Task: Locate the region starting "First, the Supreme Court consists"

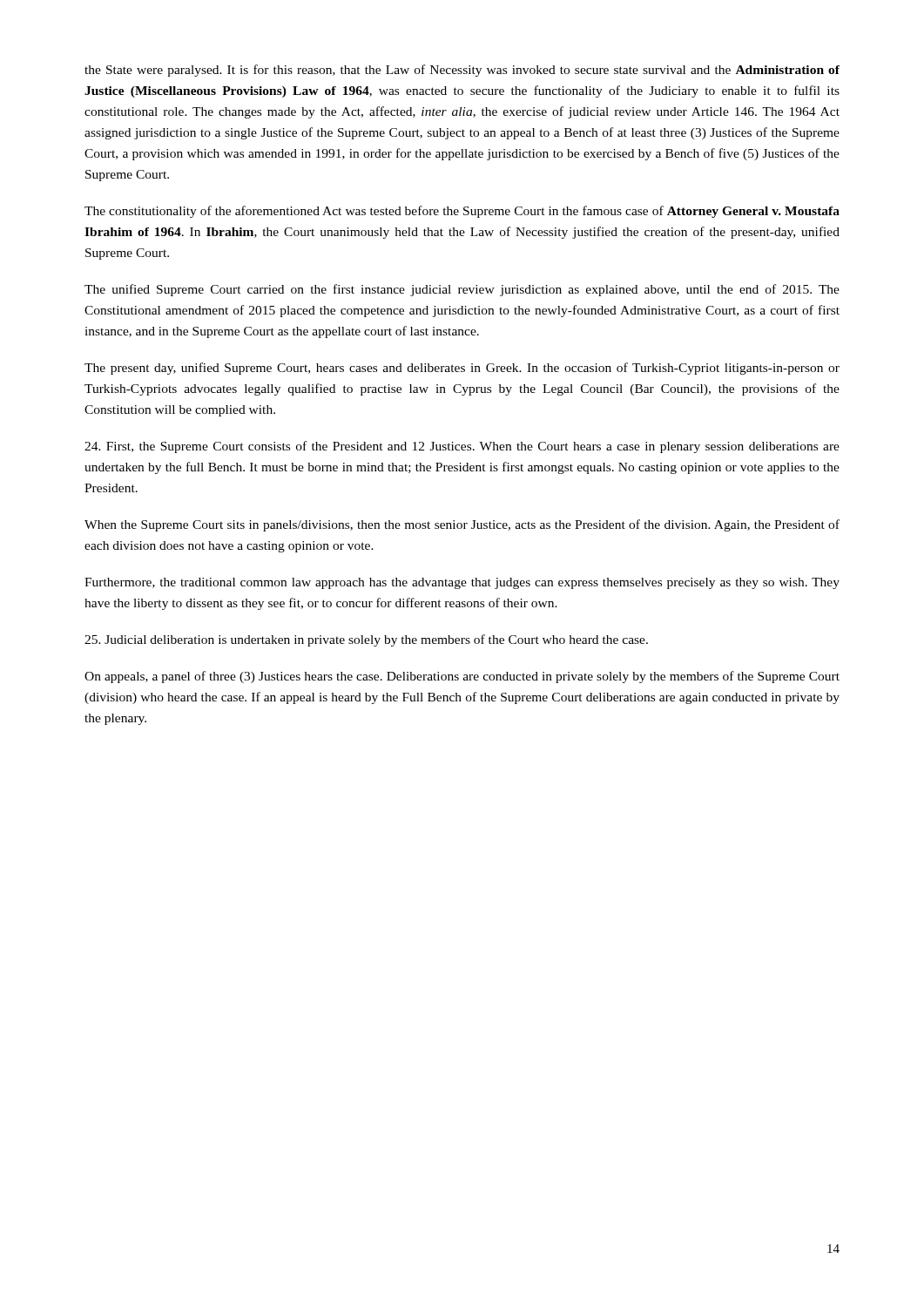Action: pyautogui.click(x=462, y=467)
